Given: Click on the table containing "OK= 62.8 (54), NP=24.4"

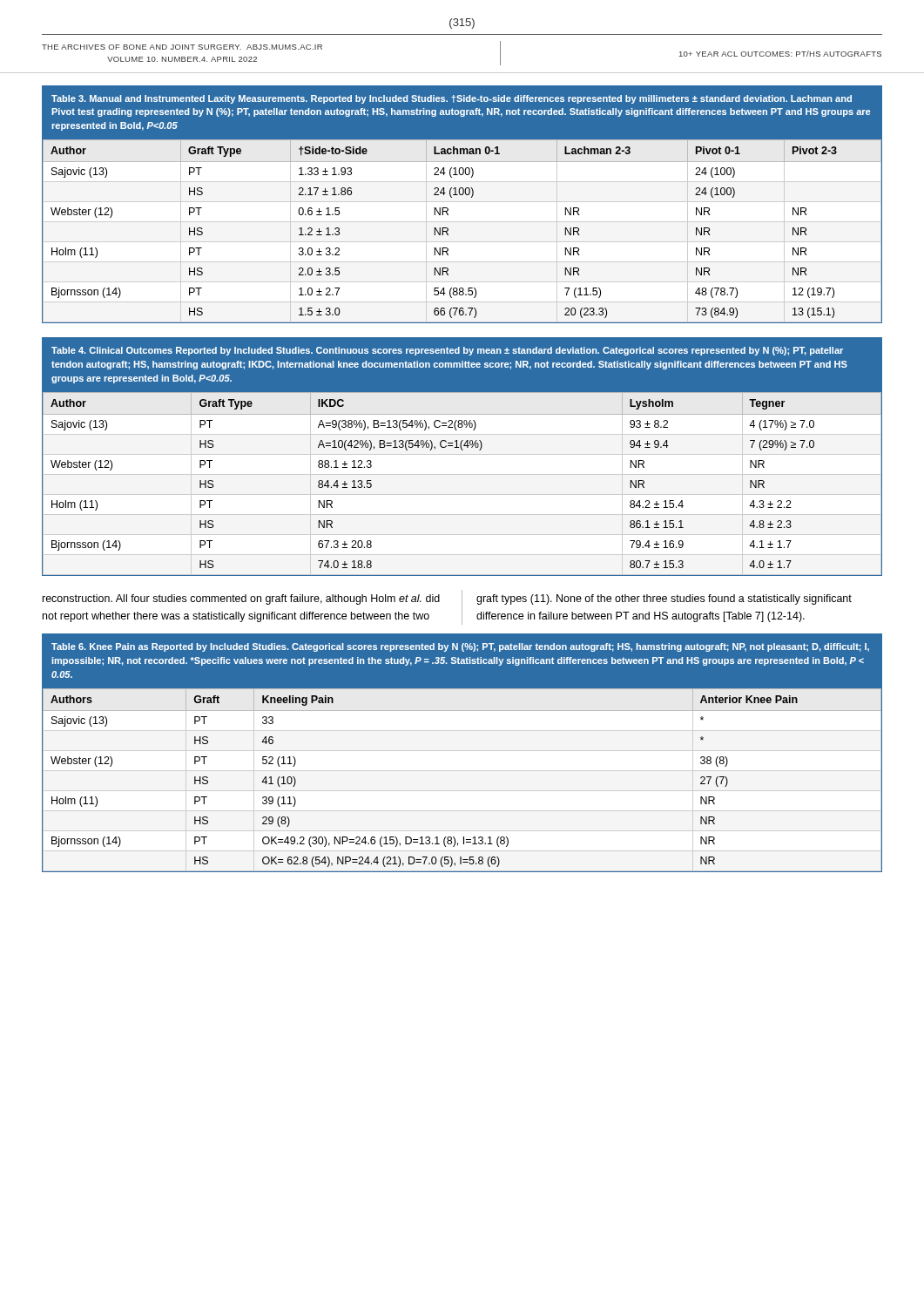Looking at the screenshot, I should (462, 780).
